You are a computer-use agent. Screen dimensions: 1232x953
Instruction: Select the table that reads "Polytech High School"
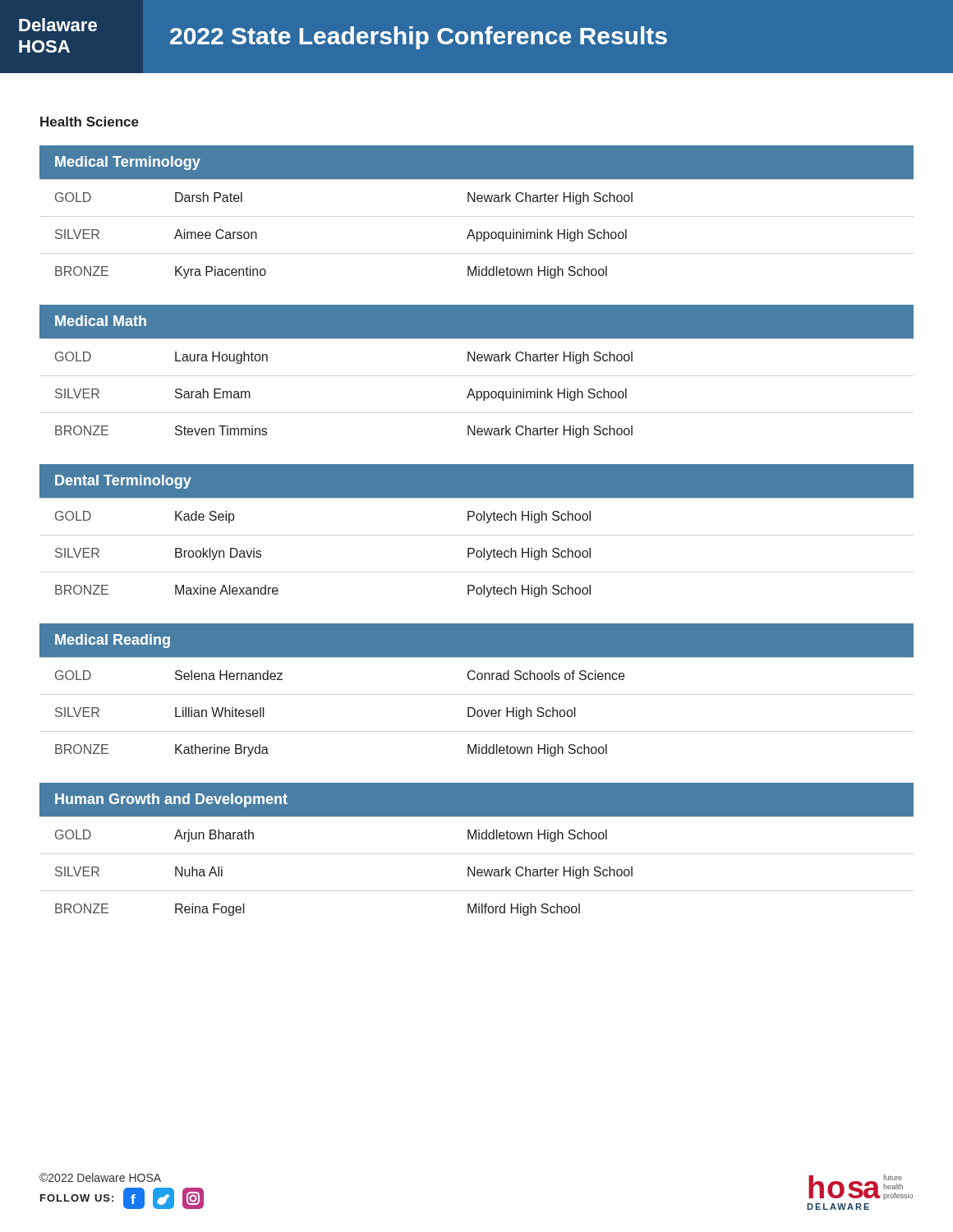tap(476, 536)
